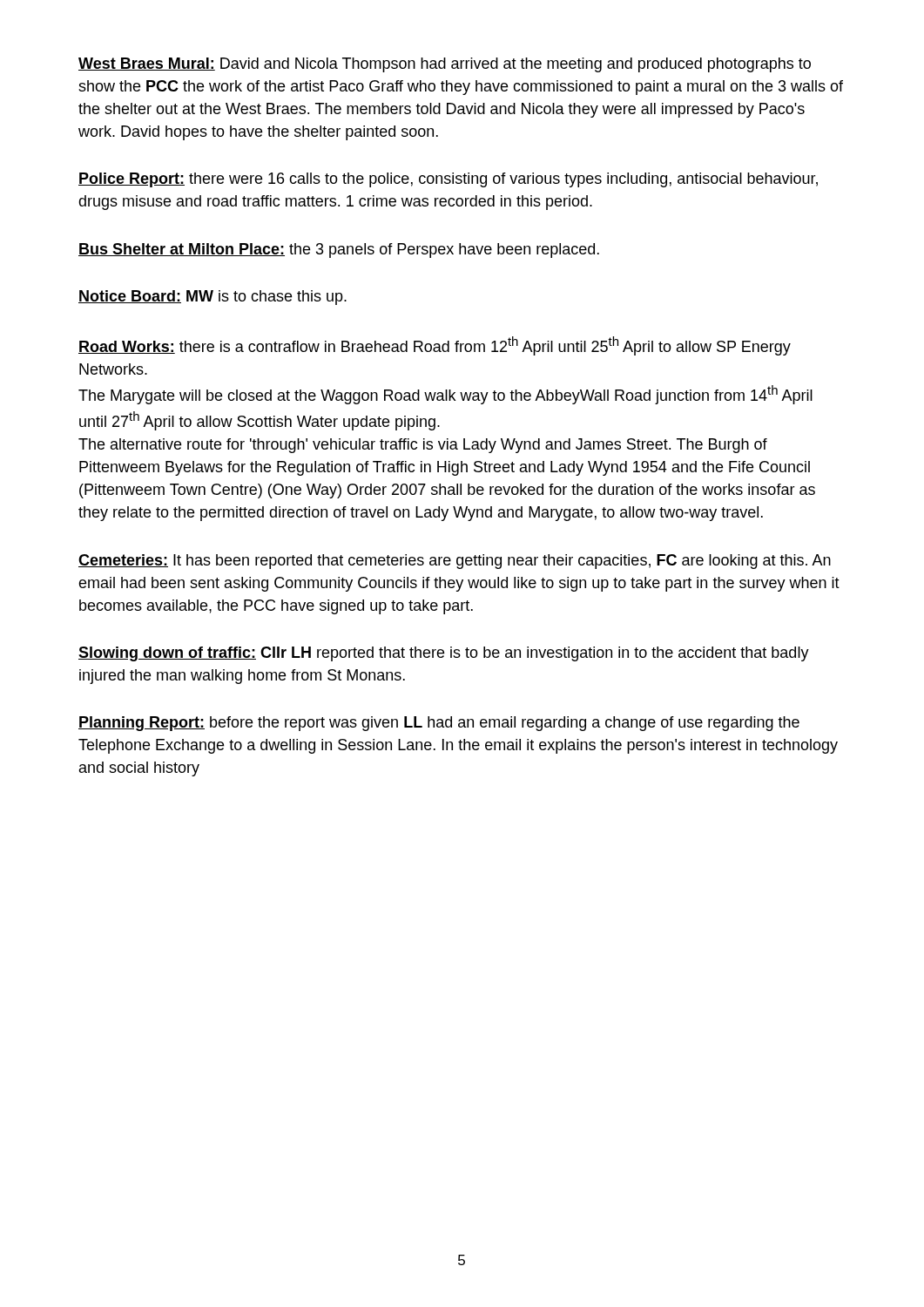The image size is (924, 1307).
Task: Where is the passage that starts "West Braes Mural:"?
Action: [x=461, y=98]
